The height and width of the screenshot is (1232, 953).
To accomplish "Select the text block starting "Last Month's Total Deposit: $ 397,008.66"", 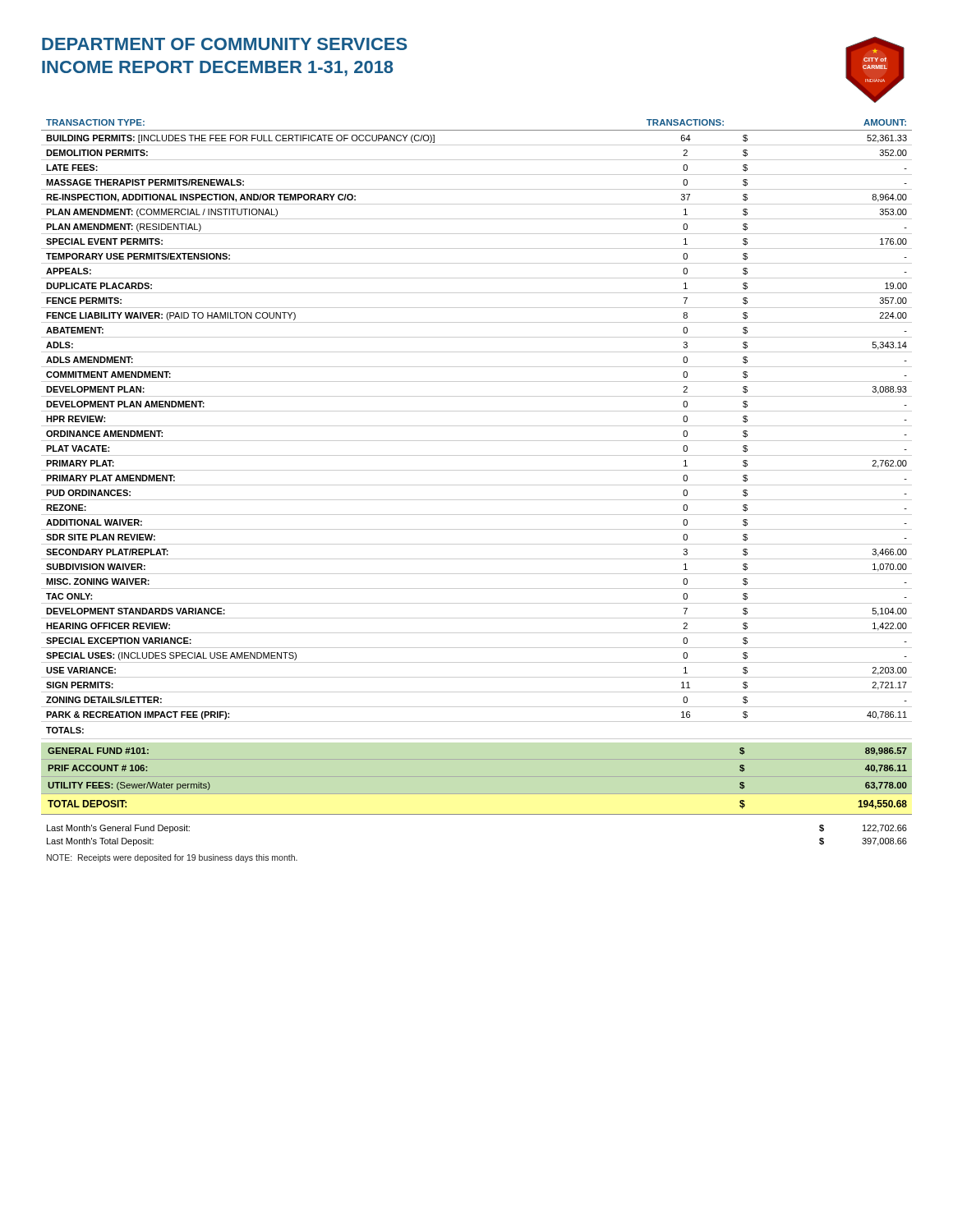I will click(x=95, y=841).
